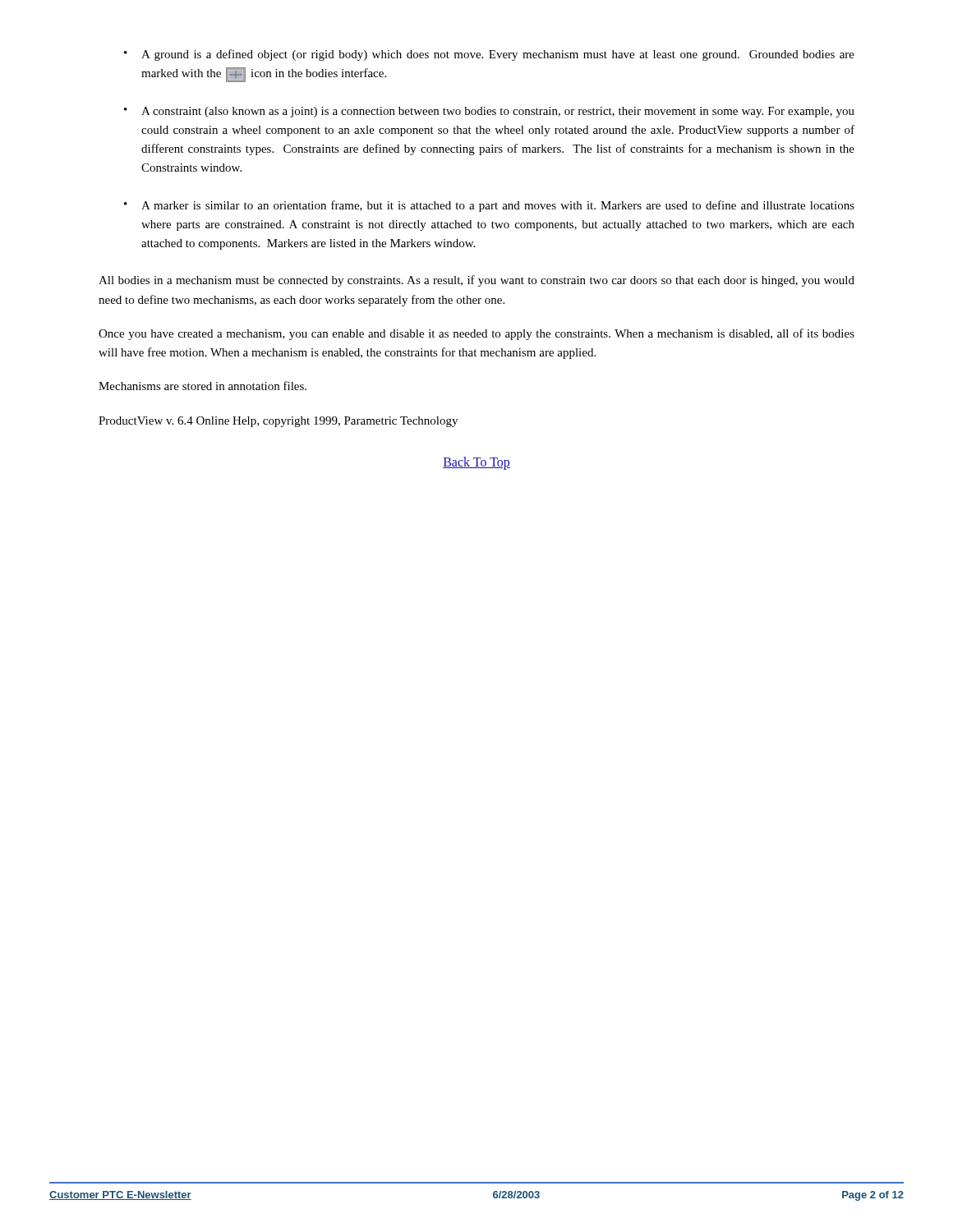Locate the text "Back To Top"

tap(476, 462)
